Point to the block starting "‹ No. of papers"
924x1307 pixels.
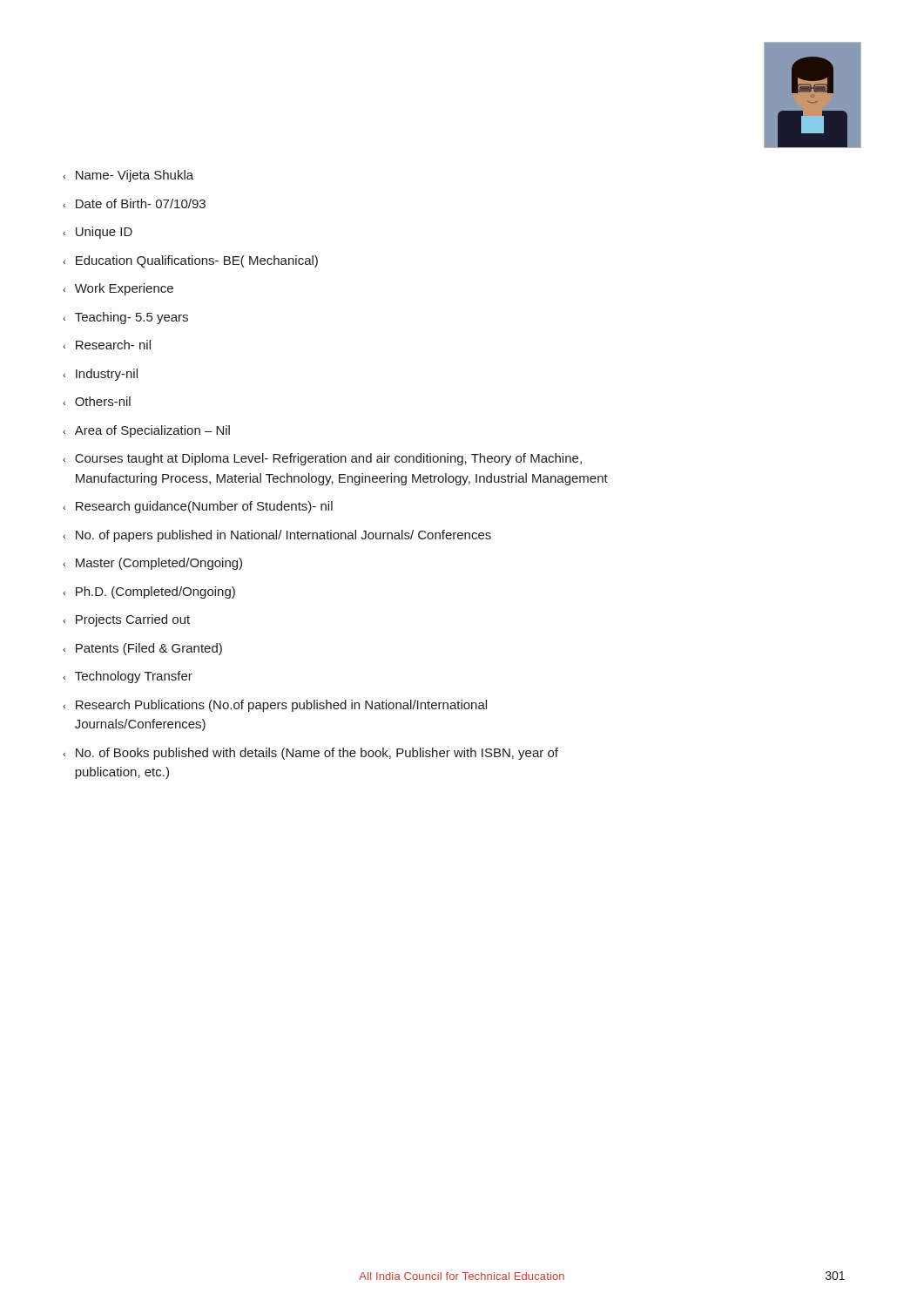click(x=455, y=535)
